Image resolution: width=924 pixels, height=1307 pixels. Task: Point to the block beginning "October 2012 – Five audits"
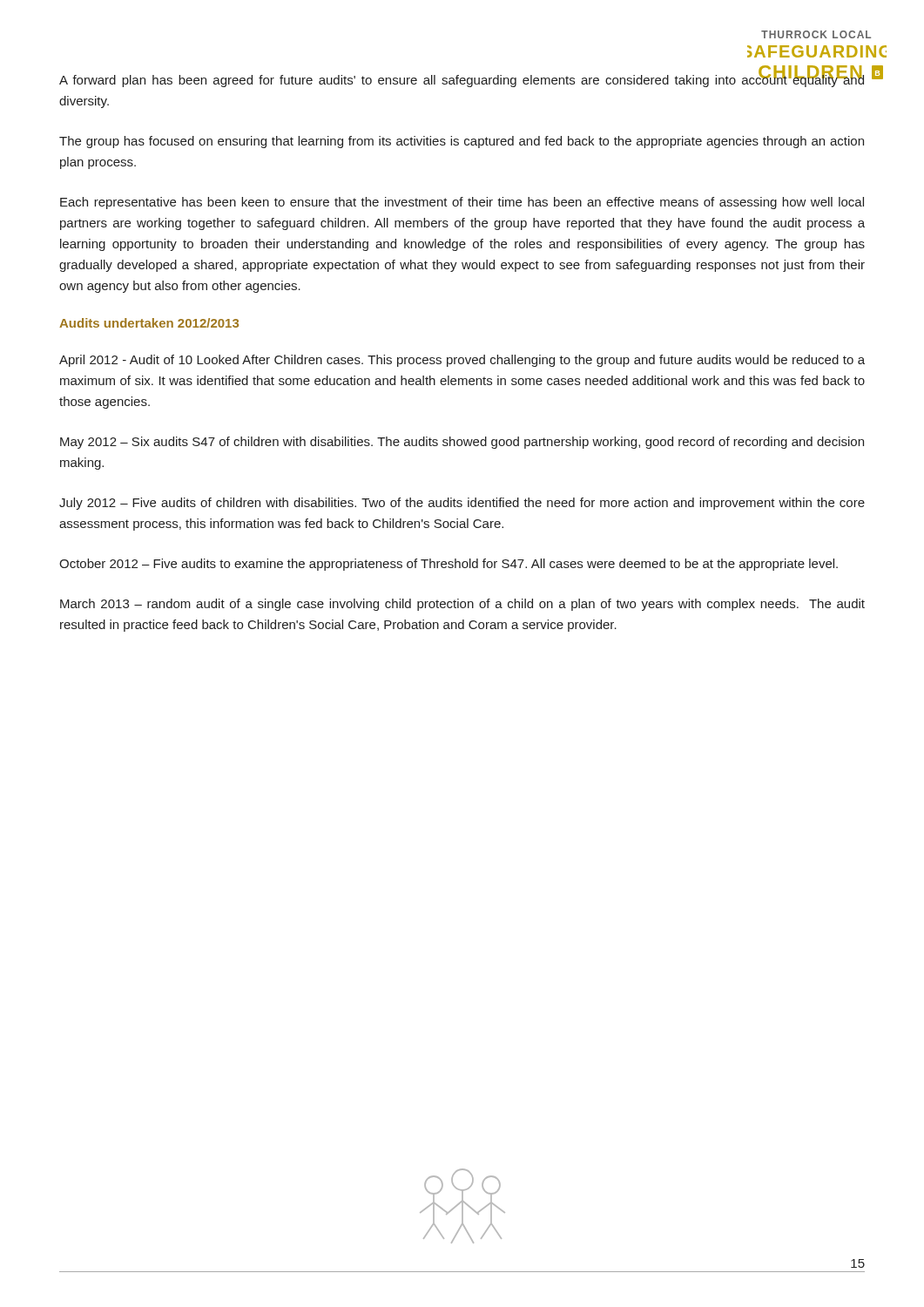(449, 563)
